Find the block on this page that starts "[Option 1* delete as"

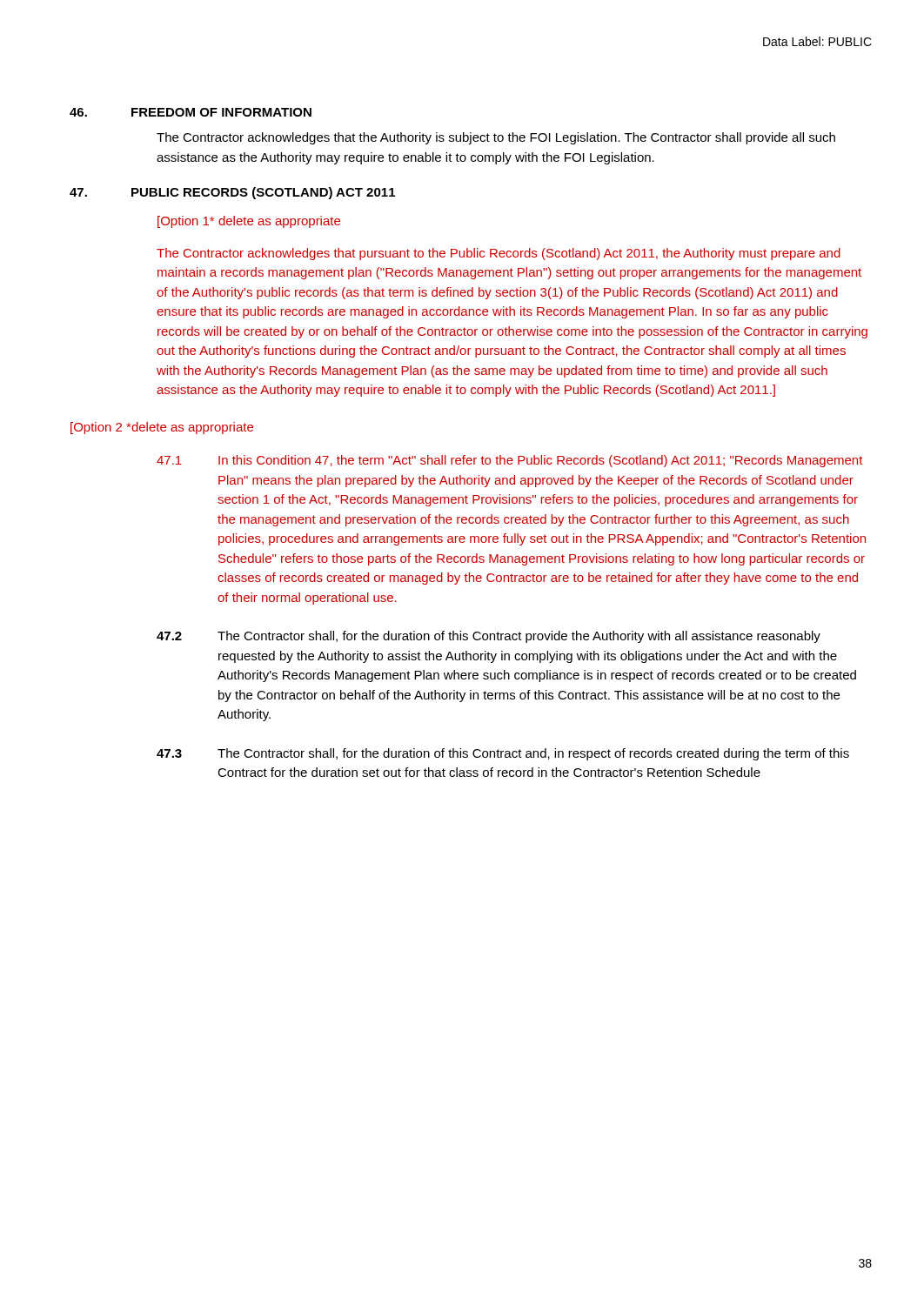coord(249,221)
